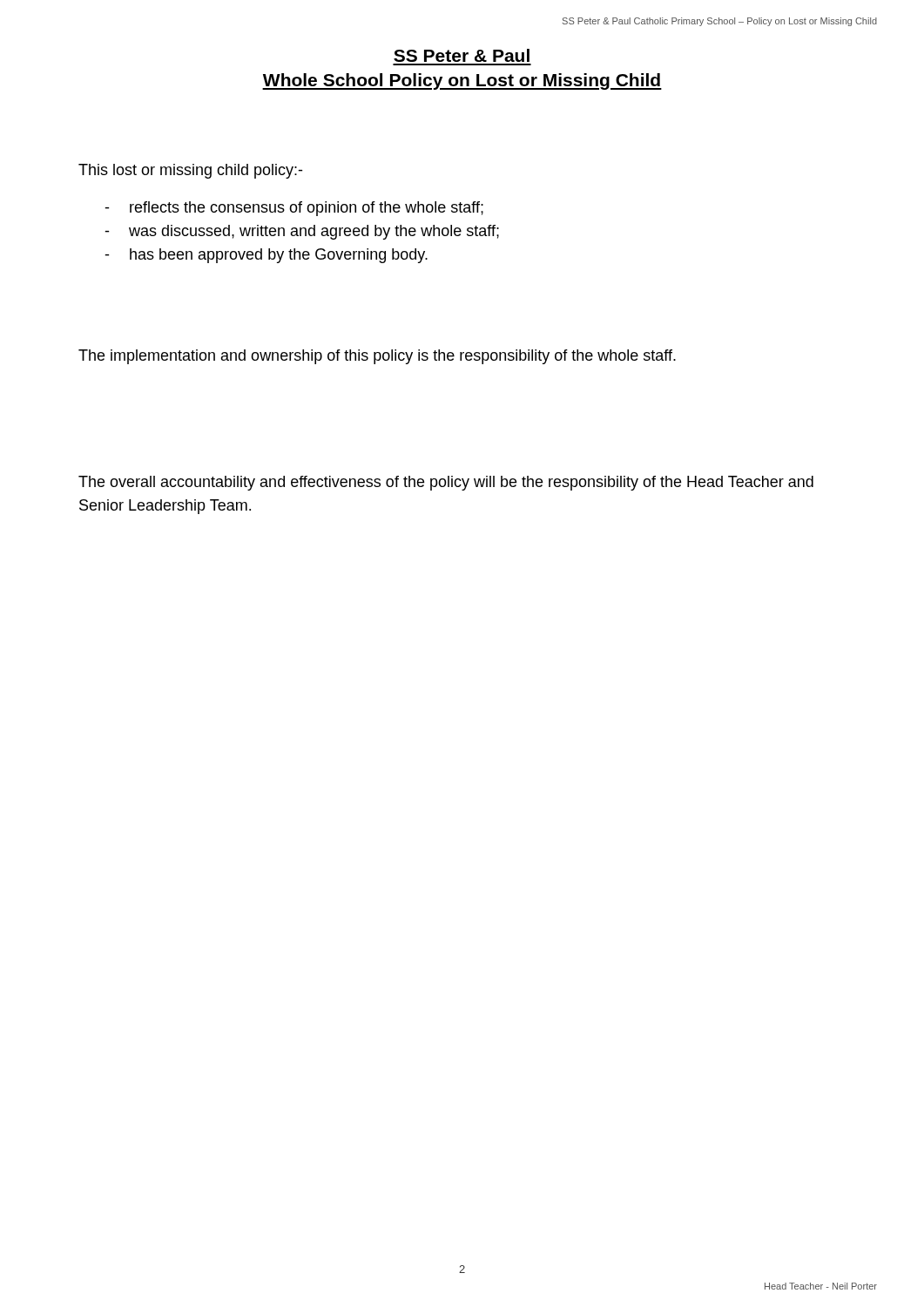This screenshot has height=1307, width=924.
Task: Select the text block starting "The implementation and ownership of this policy is"
Action: pyautogui.click(x=378, y=356)
